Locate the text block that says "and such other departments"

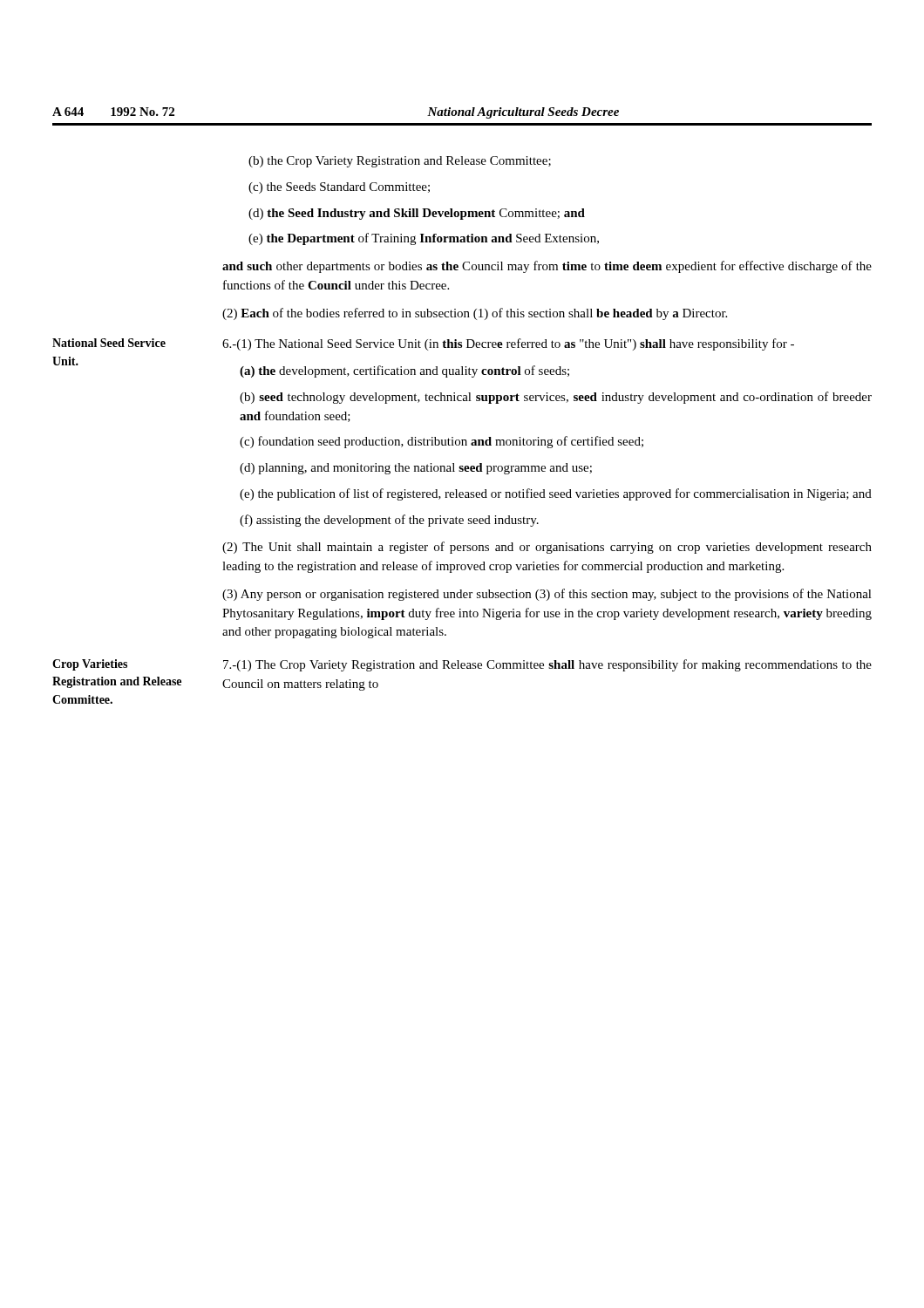(x=547, y=275)
